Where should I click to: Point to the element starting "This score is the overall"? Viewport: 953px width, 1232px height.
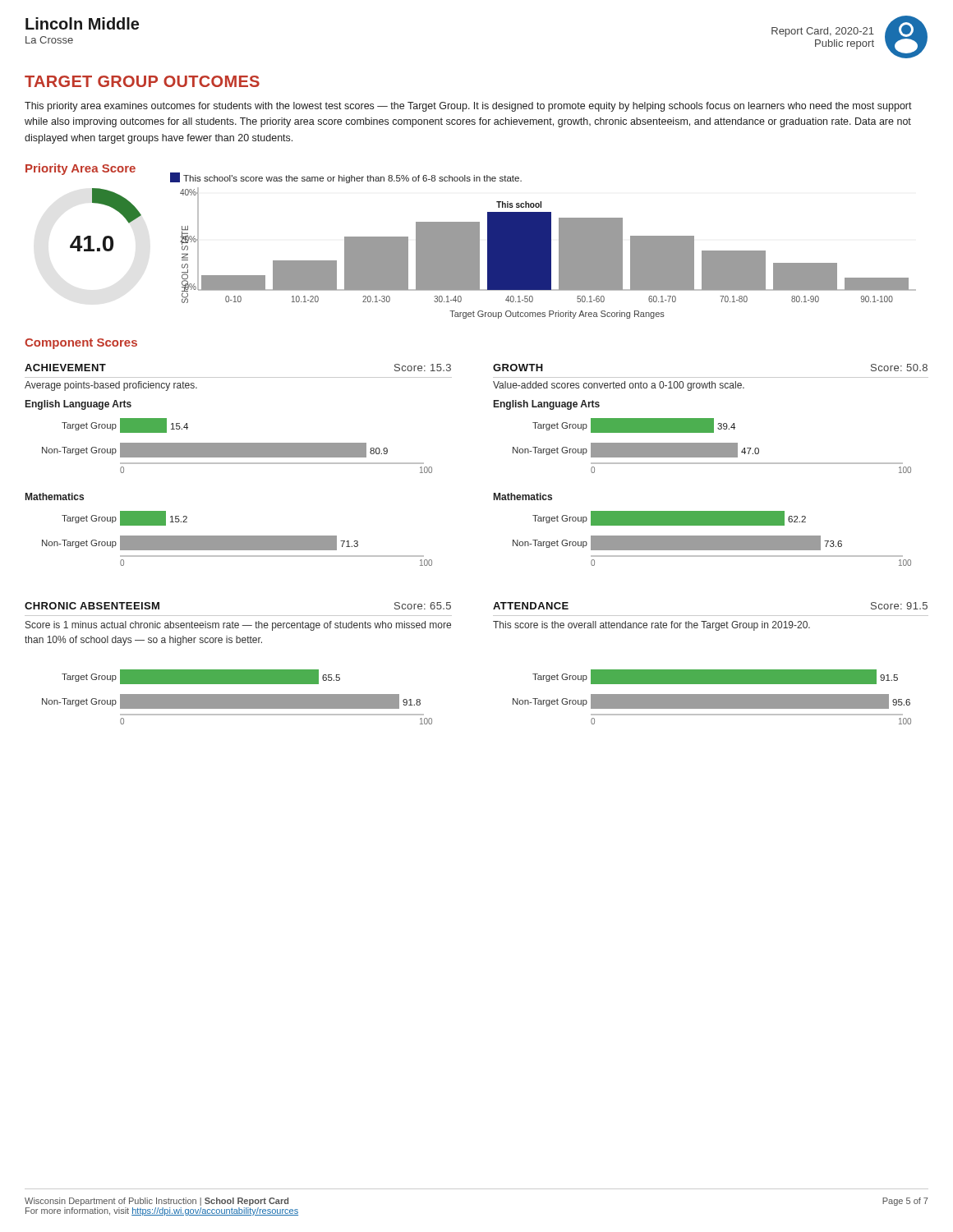click(652, 625)
